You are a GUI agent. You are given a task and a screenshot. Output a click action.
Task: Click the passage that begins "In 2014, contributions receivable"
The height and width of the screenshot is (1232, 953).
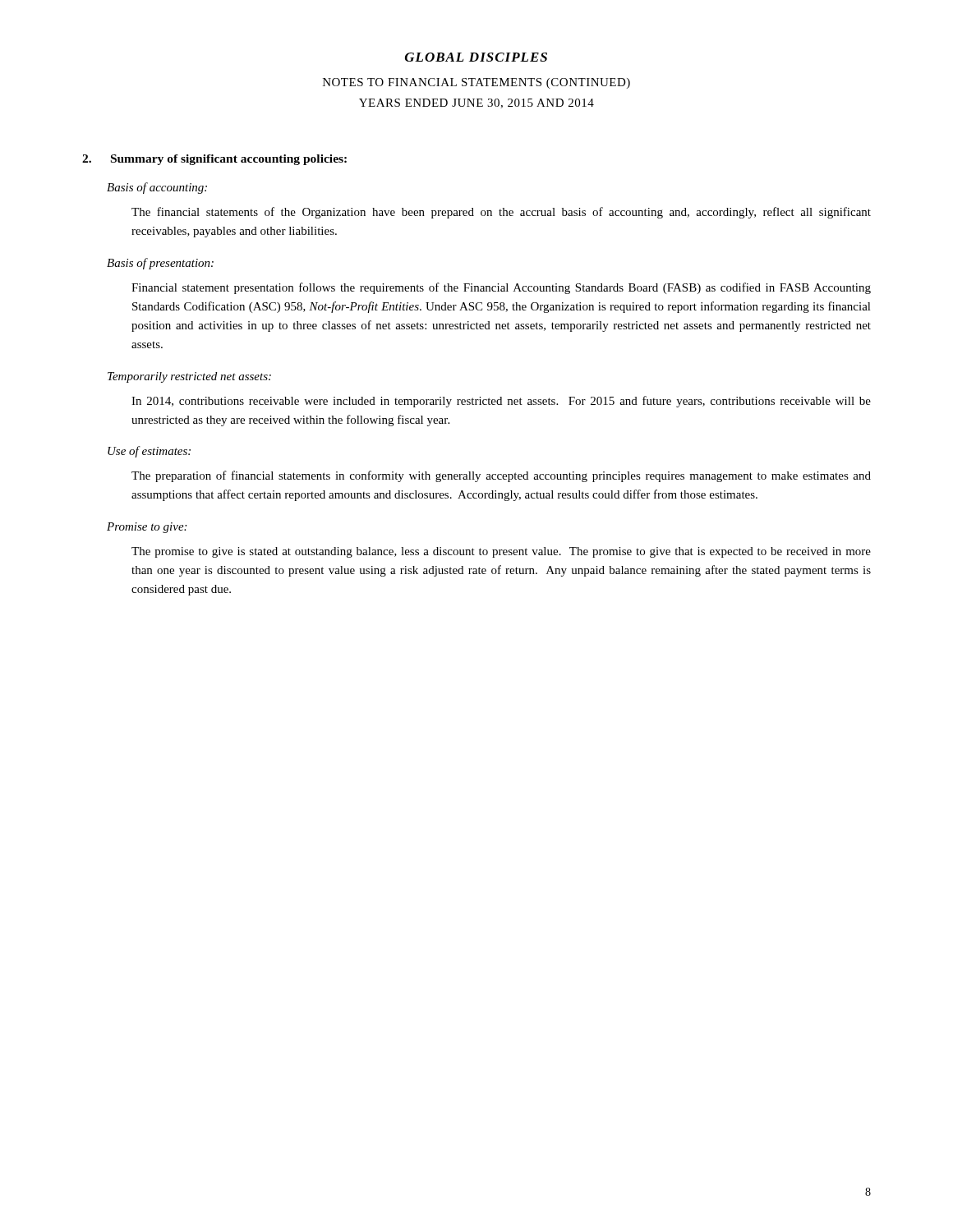point(501,410)
